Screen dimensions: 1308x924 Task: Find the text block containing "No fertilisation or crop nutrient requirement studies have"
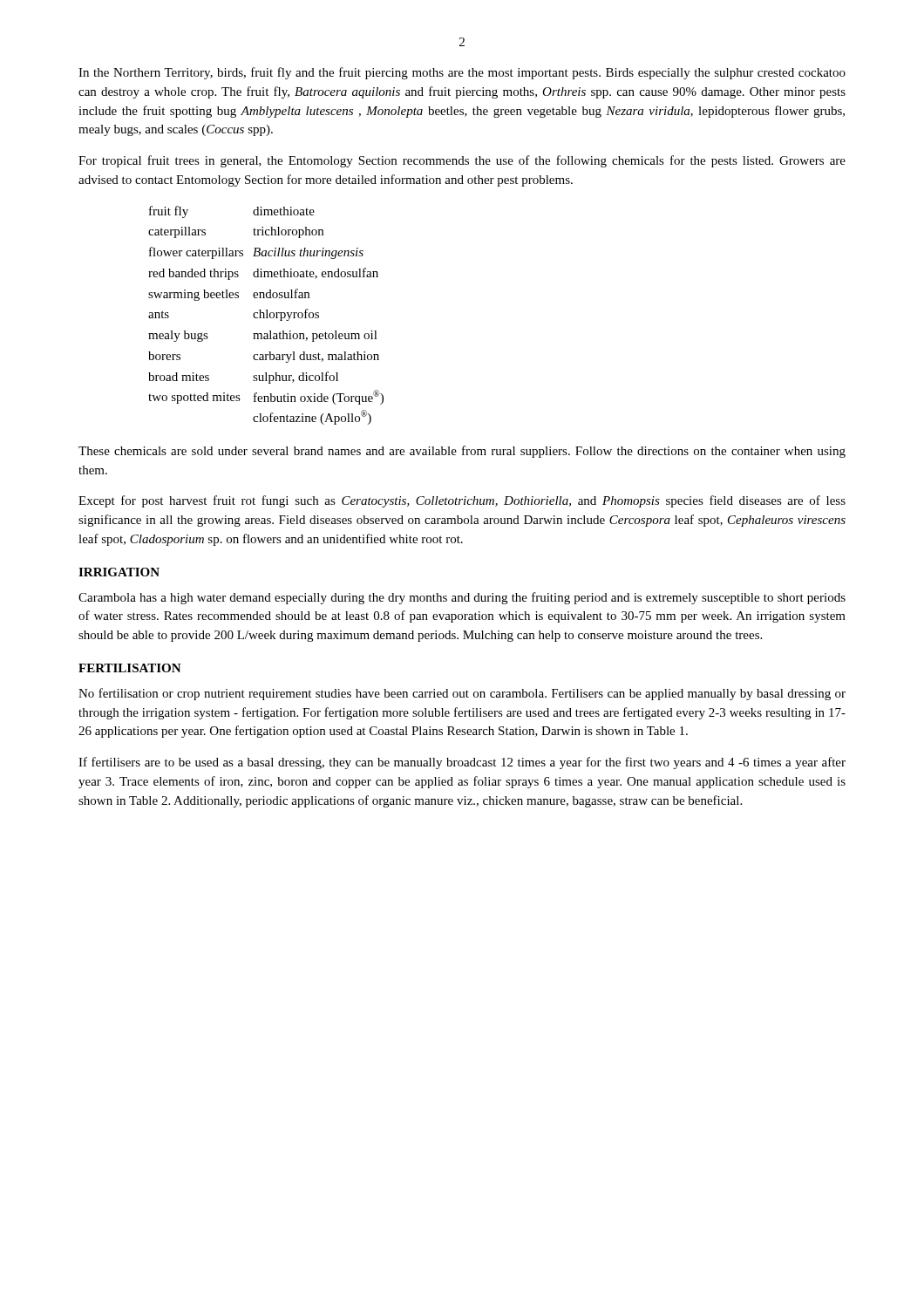(462, 712)
